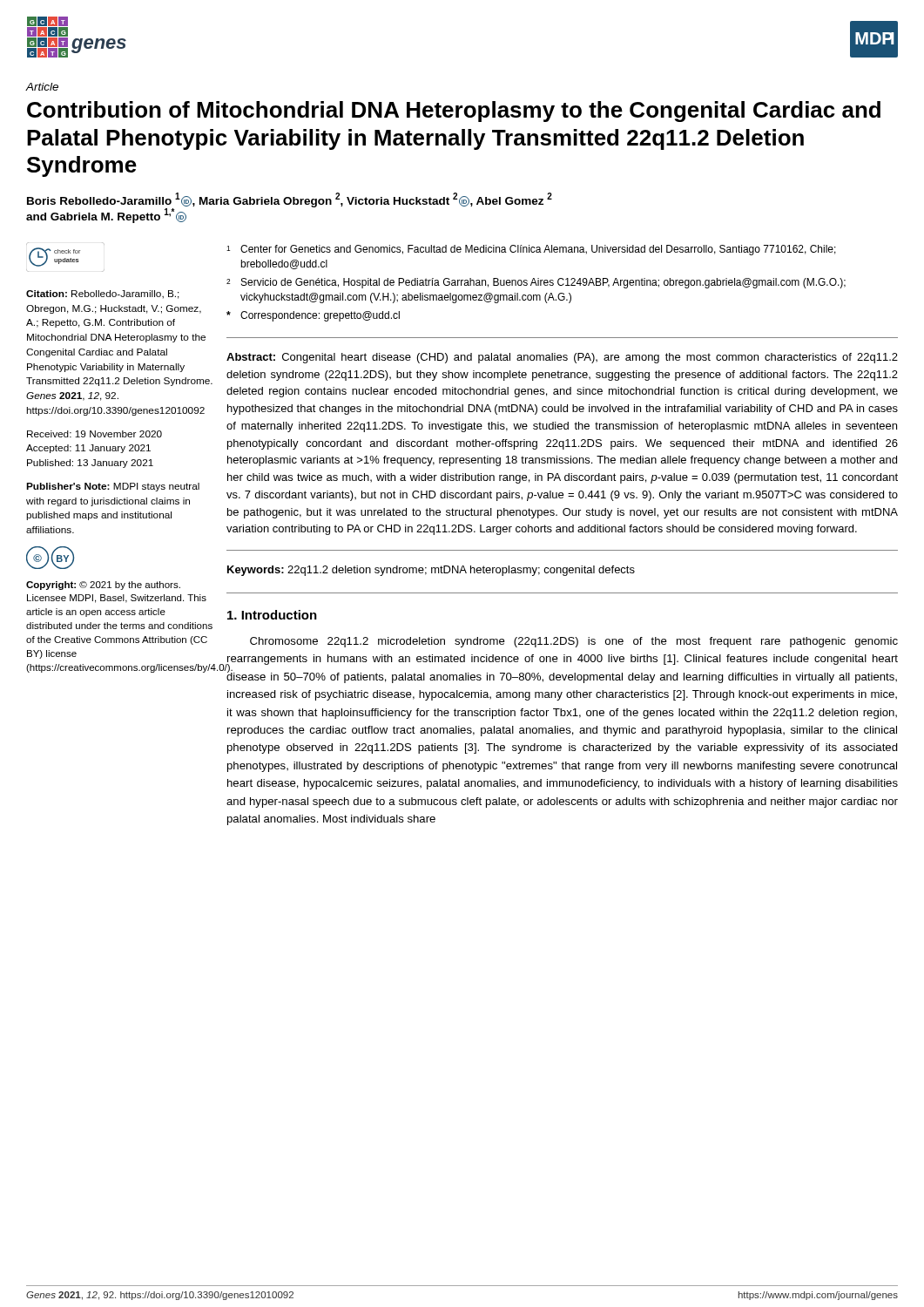Image resolution: width=924 pixels, height=1307 pixels.
Task: Point to the block starting "Citation: Rebolledo-Jaramillo, B.; Obregon, M.G.; Huckstadt, V.; Gomez,"
Action: click(120, 352)
